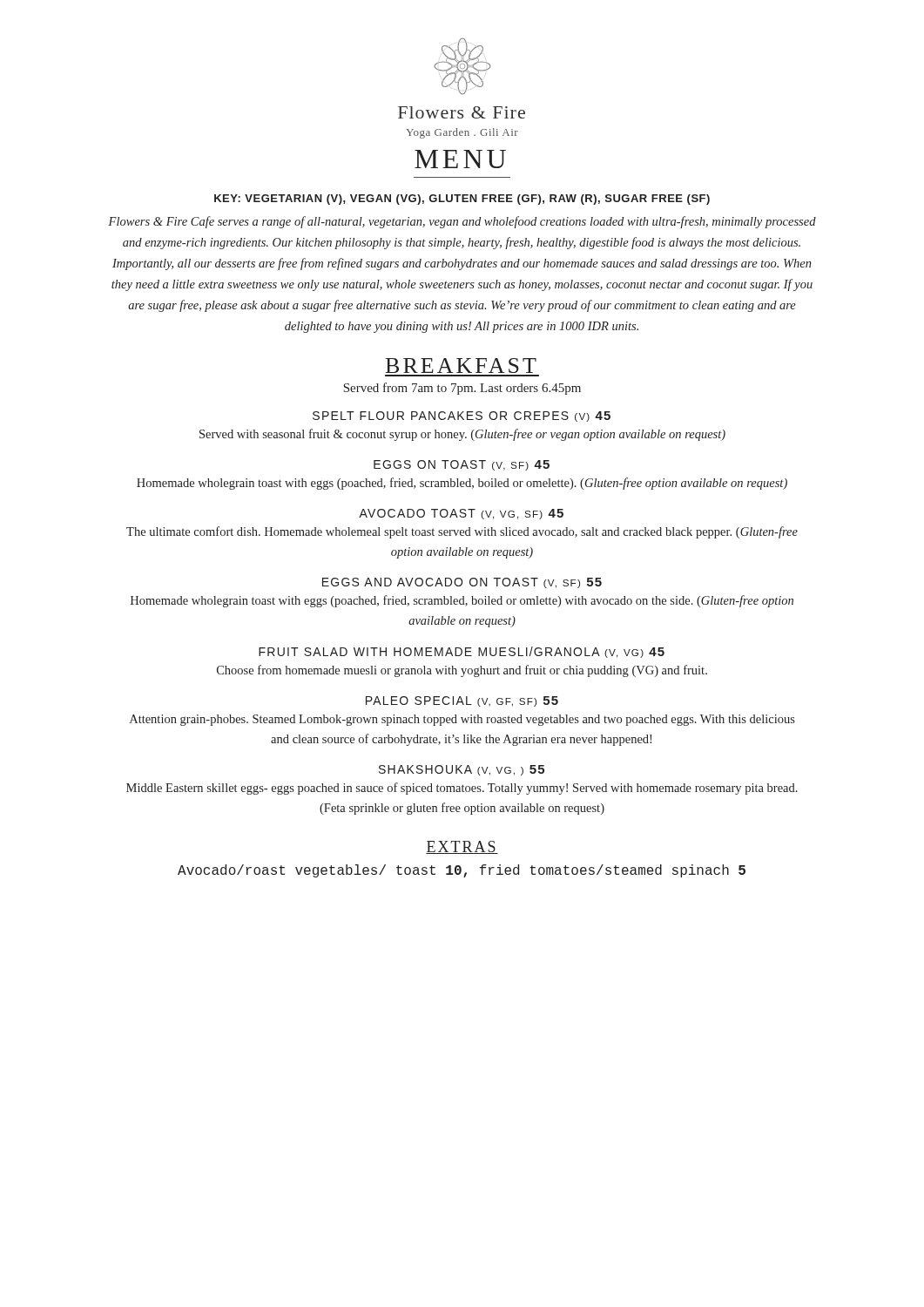The height and width of the screenshot is (1307, 924).
Task: Point to the region starting "KEY: VEGETARIAN (V), VEGAN (VG), GLUTEN FREE (GF),"
Action: click(462, 198)
